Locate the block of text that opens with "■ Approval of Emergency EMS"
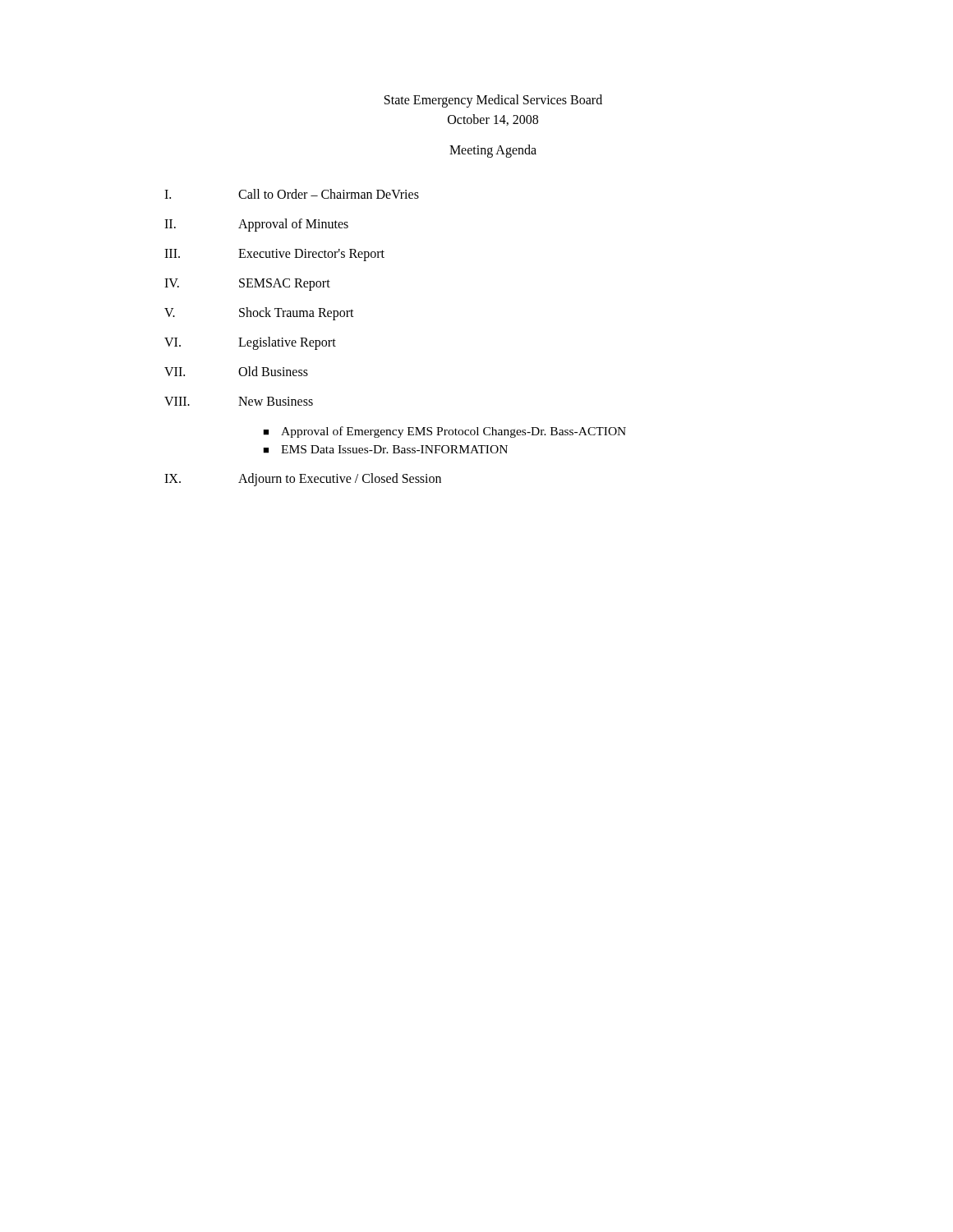The width and height of the screenshot is (953, 1232). click(x=445, y=431)
